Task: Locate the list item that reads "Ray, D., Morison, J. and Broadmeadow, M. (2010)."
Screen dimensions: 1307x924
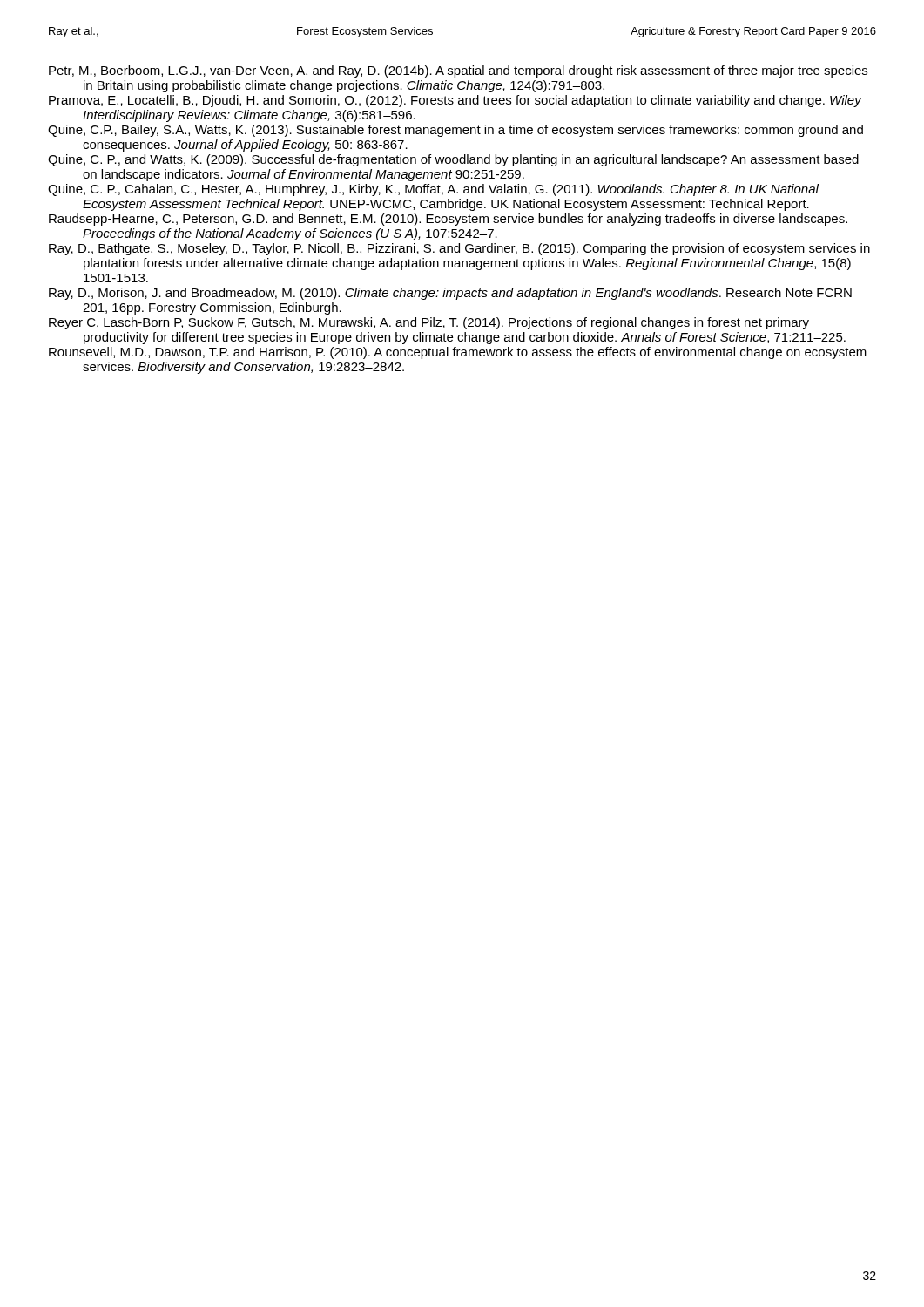Action: coord(450,300)
